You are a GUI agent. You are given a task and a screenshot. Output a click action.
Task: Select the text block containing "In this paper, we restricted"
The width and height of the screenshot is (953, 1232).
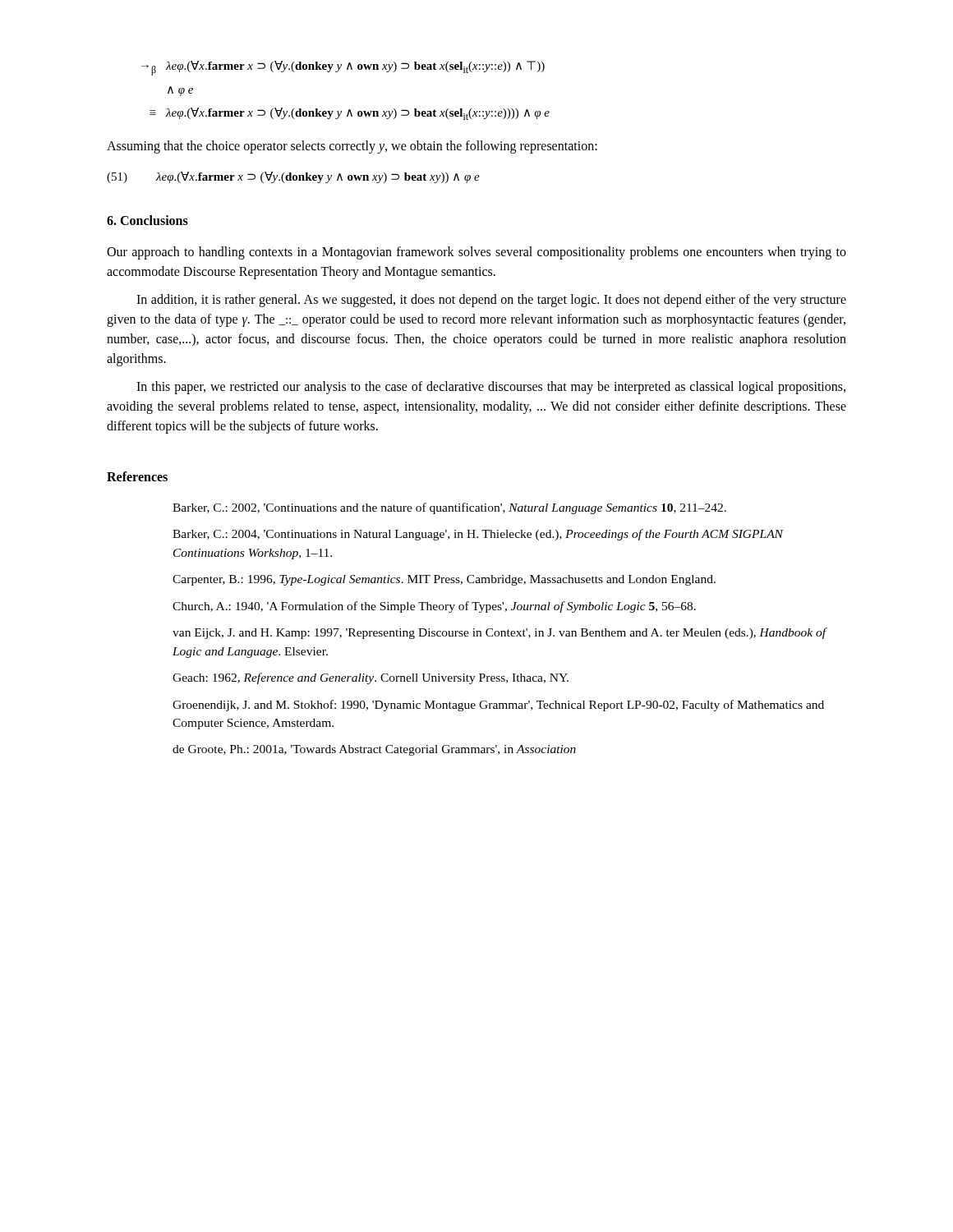[476, 406]
